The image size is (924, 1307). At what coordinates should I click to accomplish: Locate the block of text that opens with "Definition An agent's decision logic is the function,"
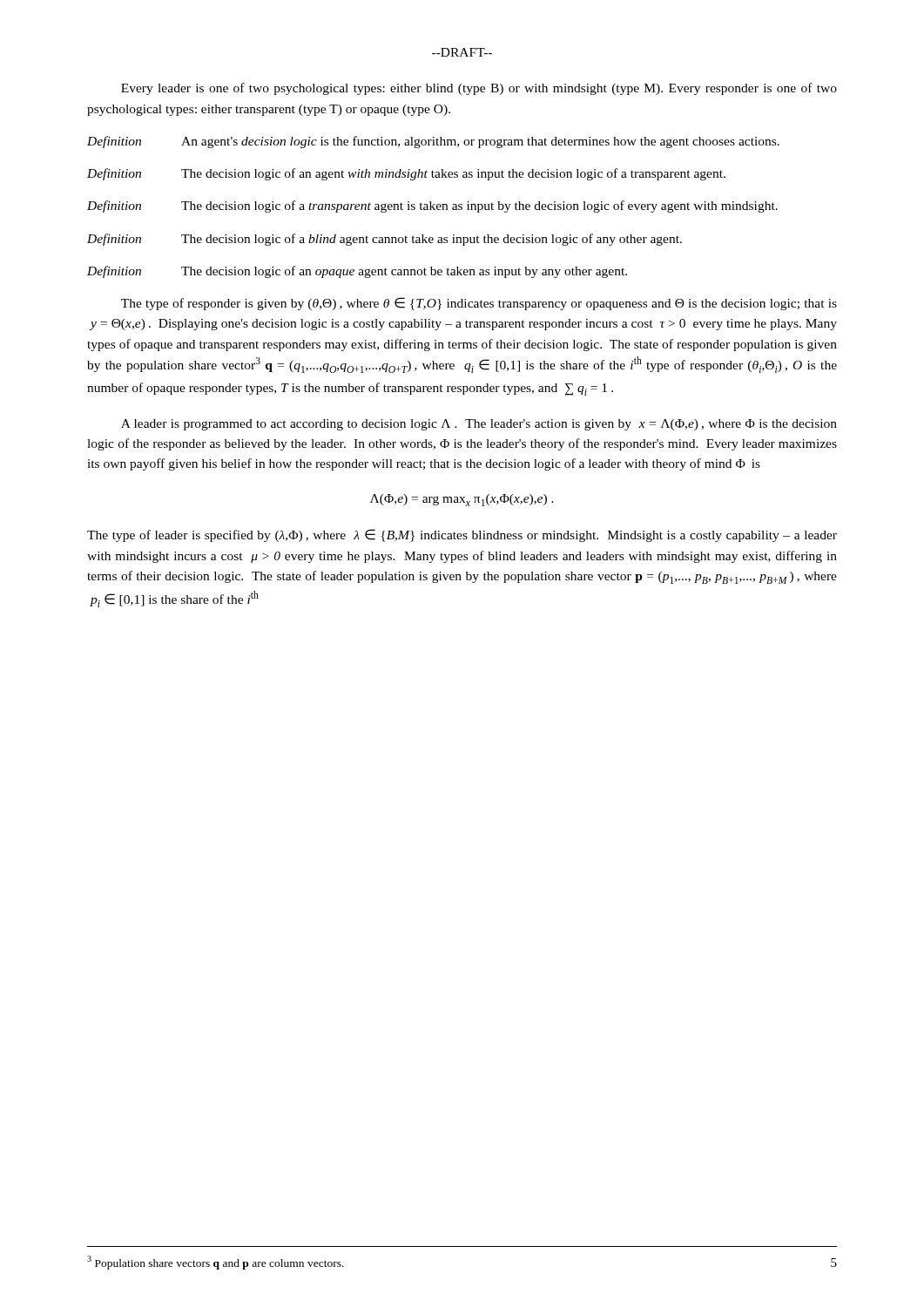(462, 141)
